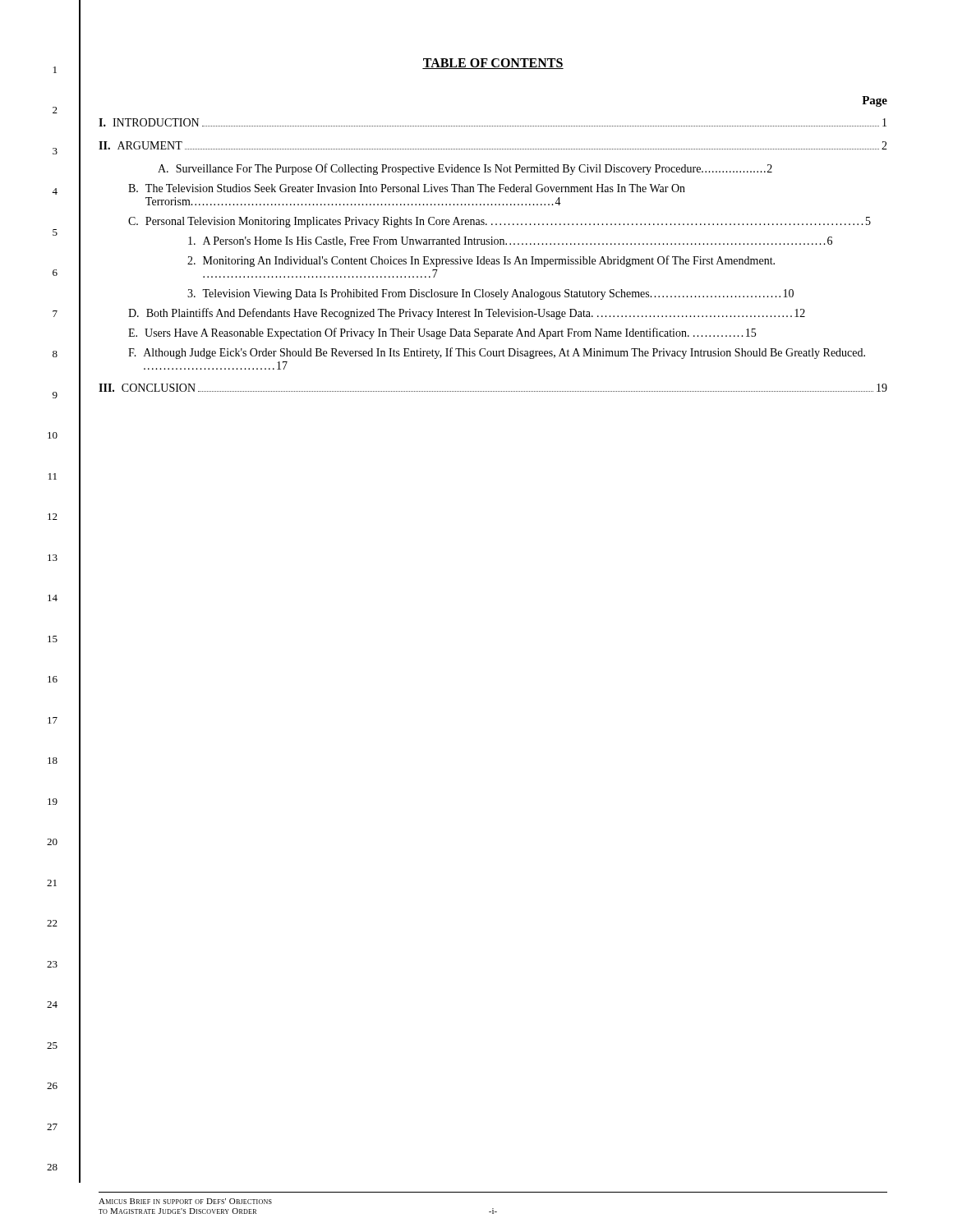Viewport: 953px width, 1232px height.
Task: Where is the passage that starts "A Person's Home Is"?
Action: pos(537,241)
